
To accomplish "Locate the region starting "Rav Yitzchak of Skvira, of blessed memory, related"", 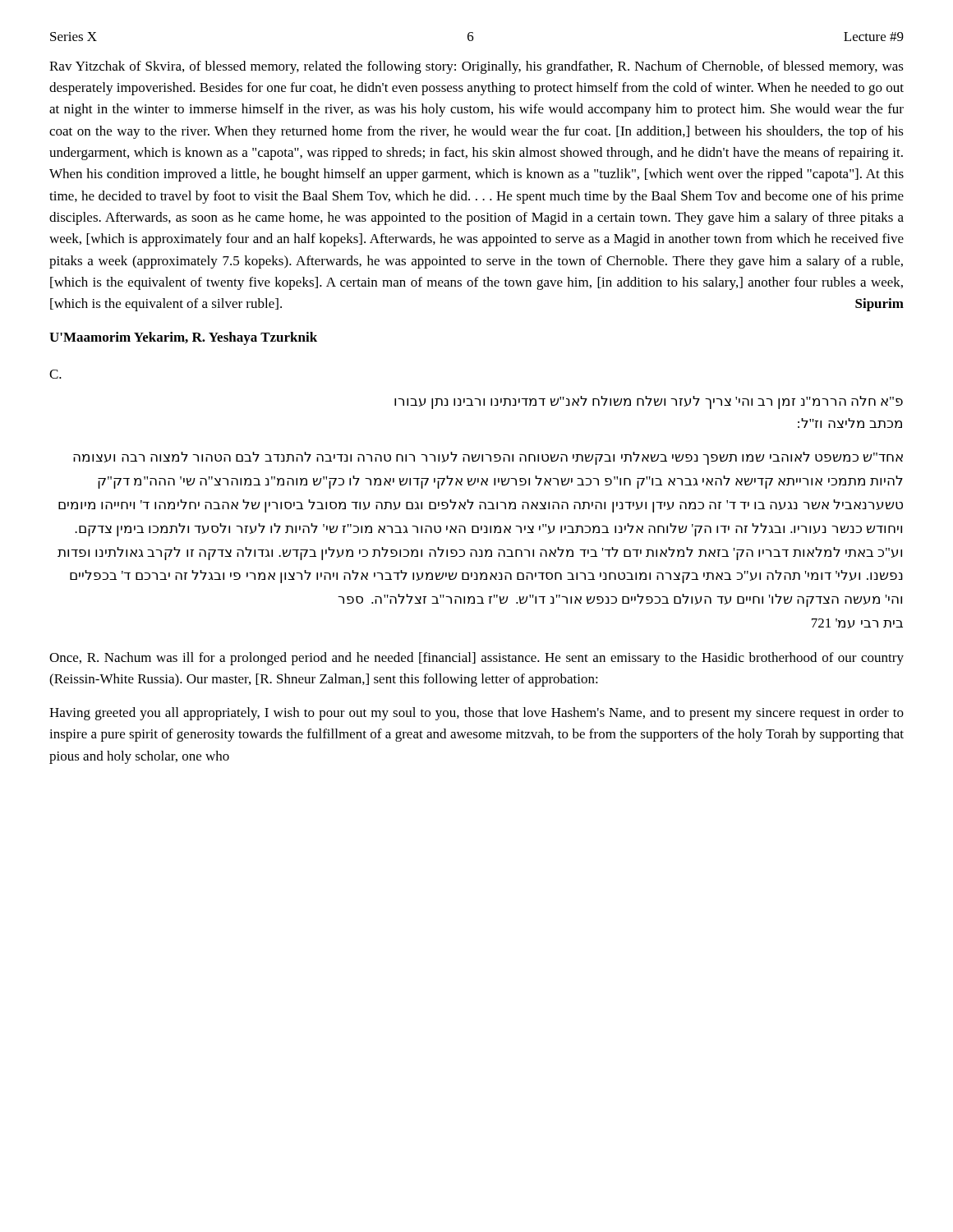I will (476, 186).
